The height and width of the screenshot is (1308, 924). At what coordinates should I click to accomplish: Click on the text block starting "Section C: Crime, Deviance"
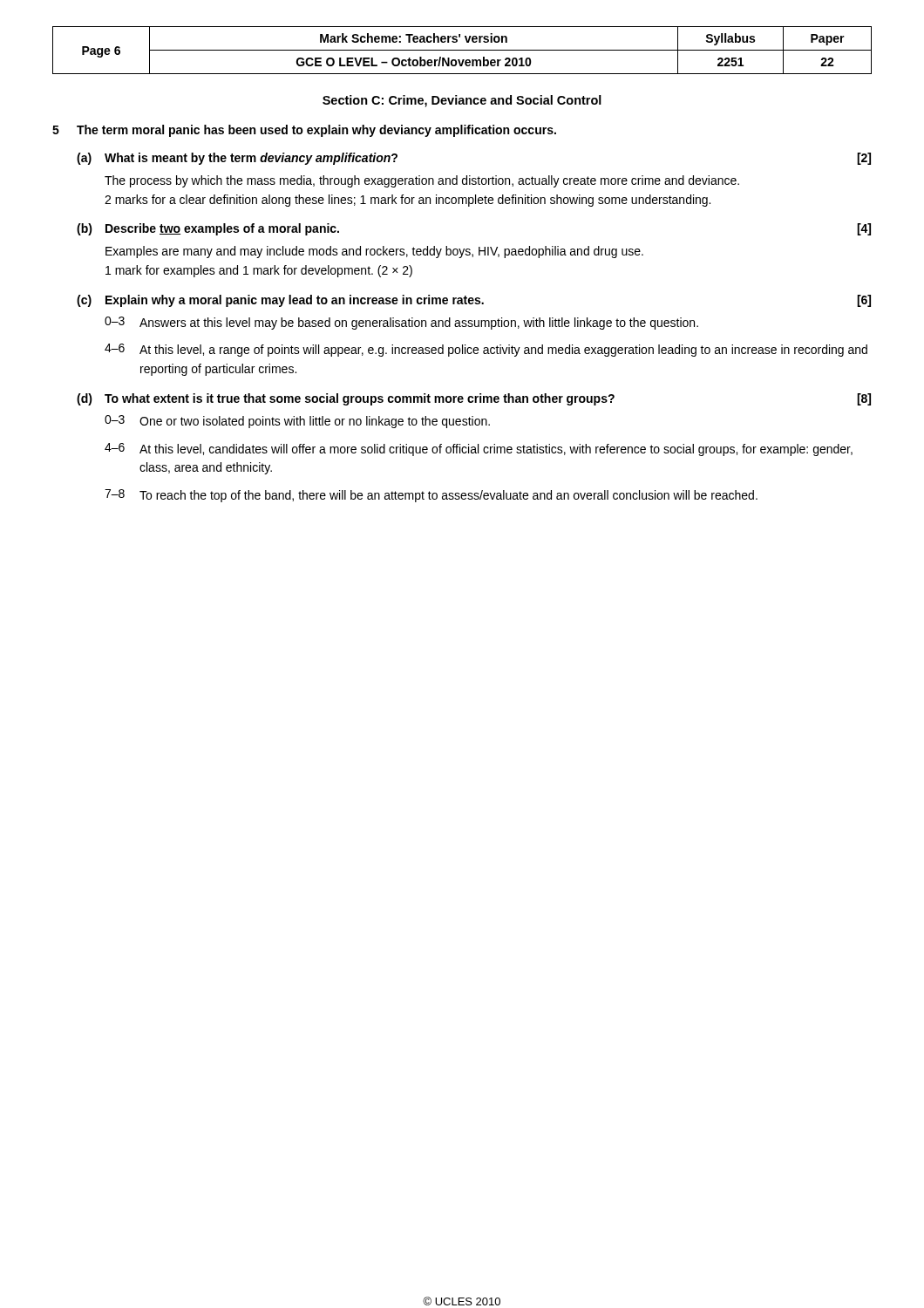[x=462, y=100]
